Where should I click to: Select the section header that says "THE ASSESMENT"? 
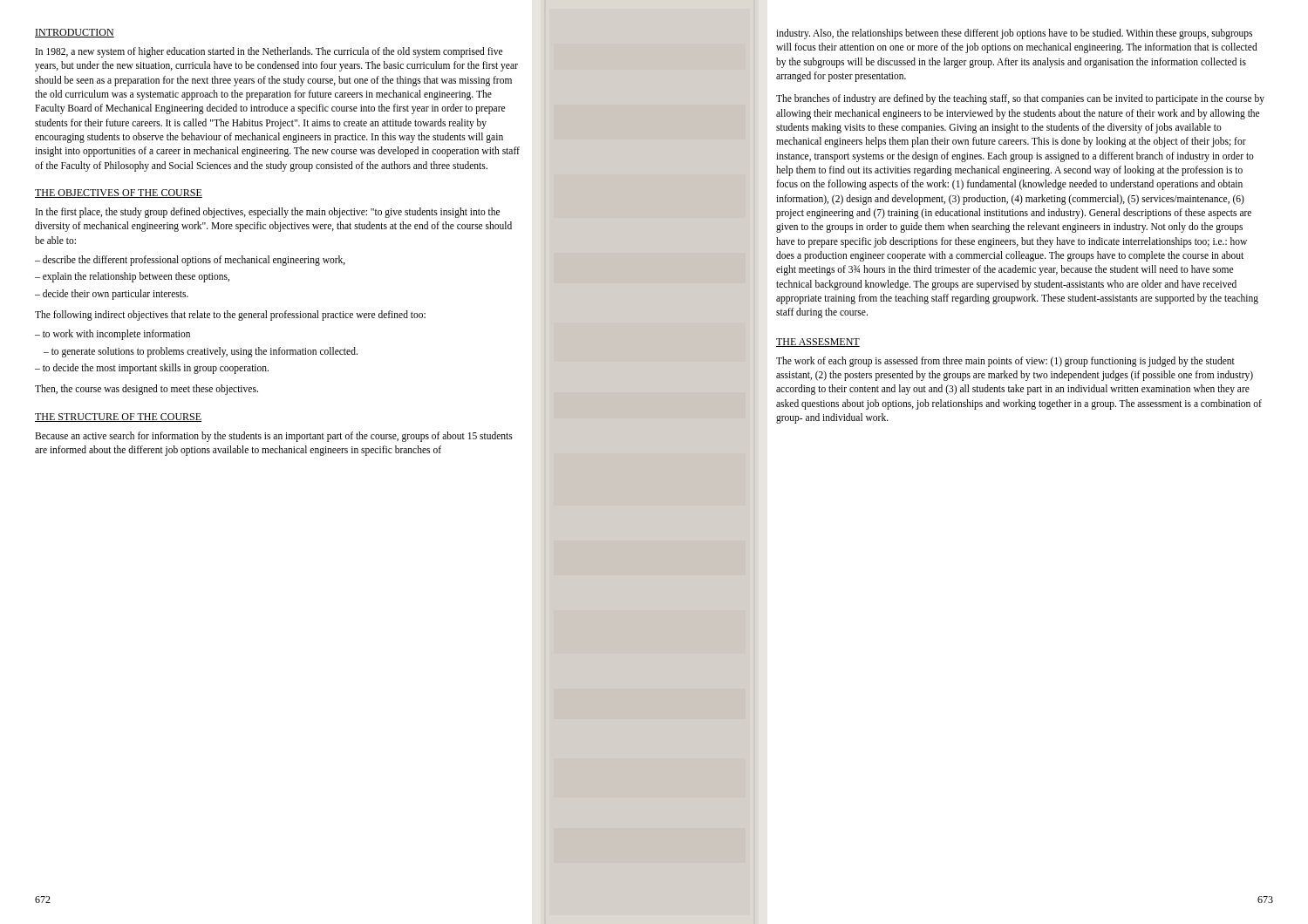click(x=818, y=341)
